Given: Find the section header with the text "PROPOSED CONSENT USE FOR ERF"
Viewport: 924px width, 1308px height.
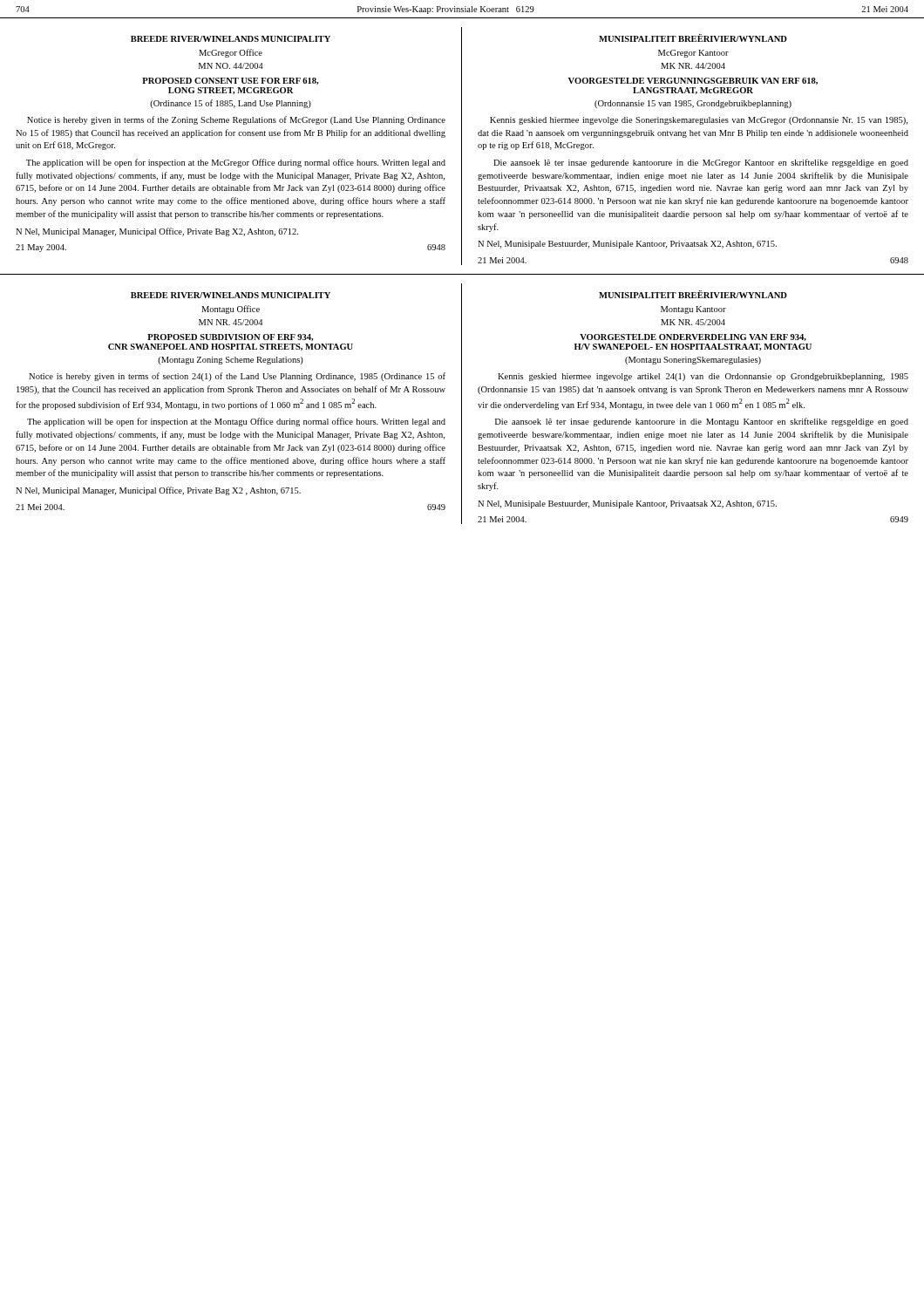Looking at the screenshot, I should point(231,85).
